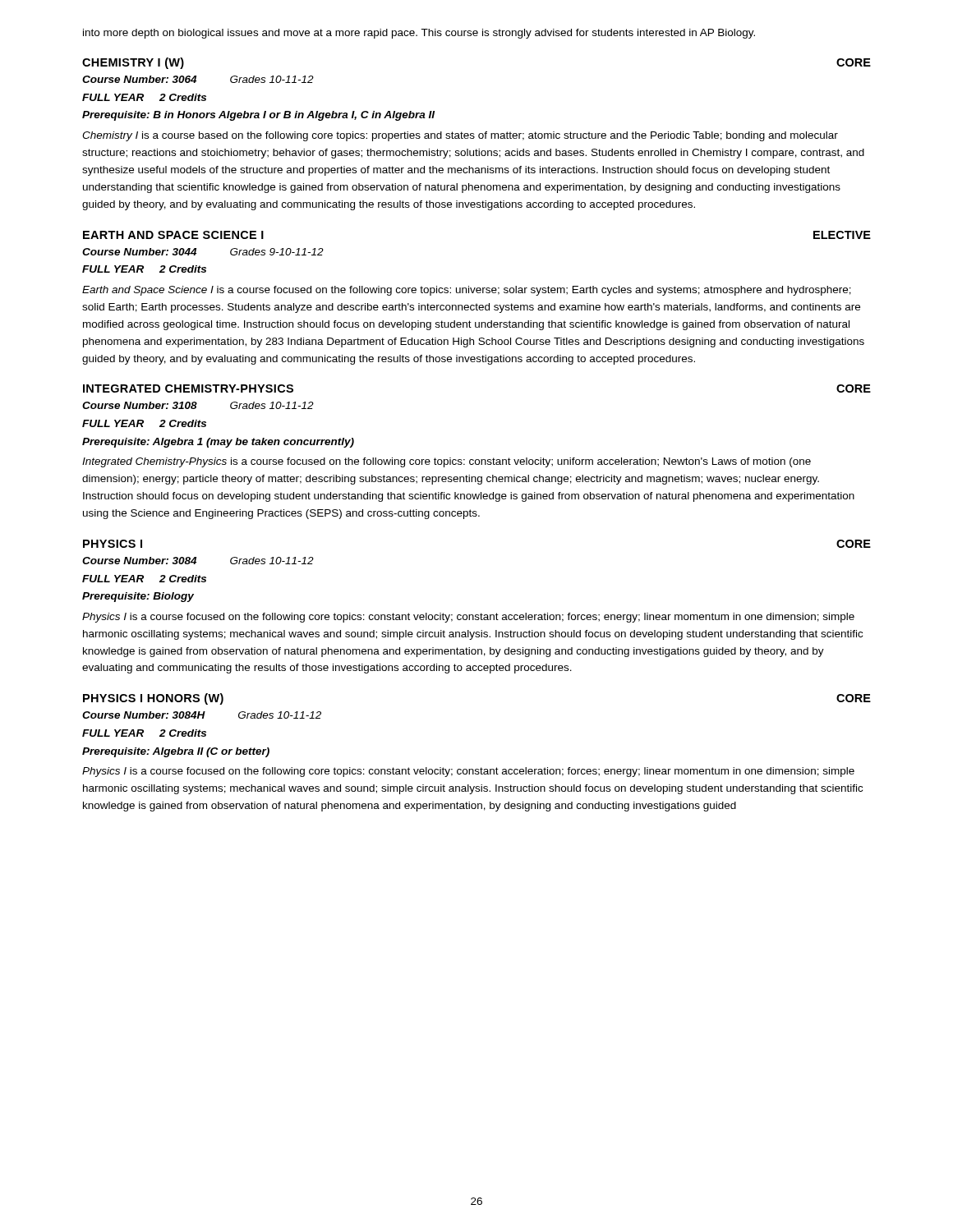The width and height of the screenshot is (953, 1232).
Task: Select the text block containing "Course Number: 3044"
Action: tap(139, 252)
